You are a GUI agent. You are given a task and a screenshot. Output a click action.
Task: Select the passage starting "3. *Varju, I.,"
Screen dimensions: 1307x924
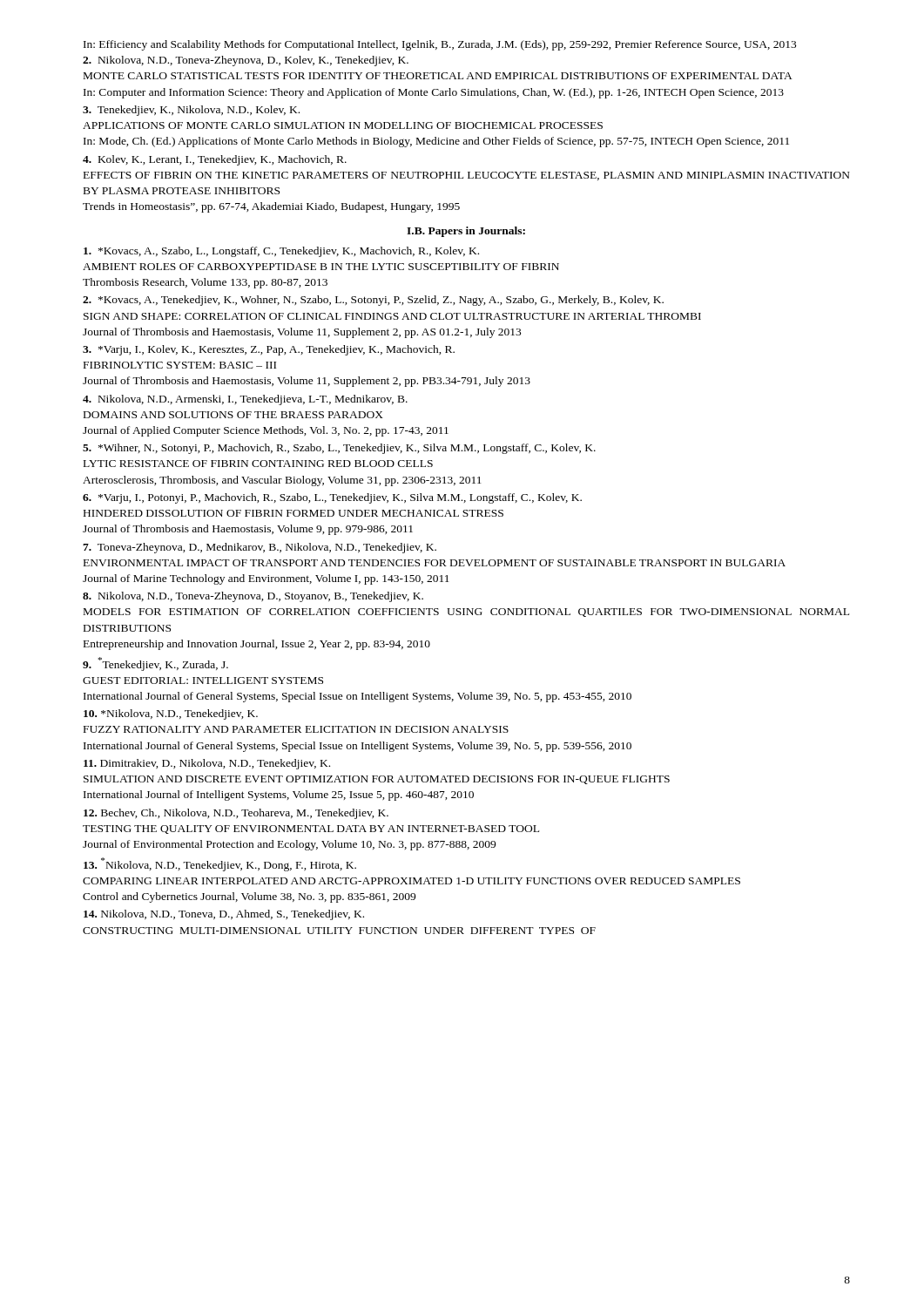coord(269,350)
